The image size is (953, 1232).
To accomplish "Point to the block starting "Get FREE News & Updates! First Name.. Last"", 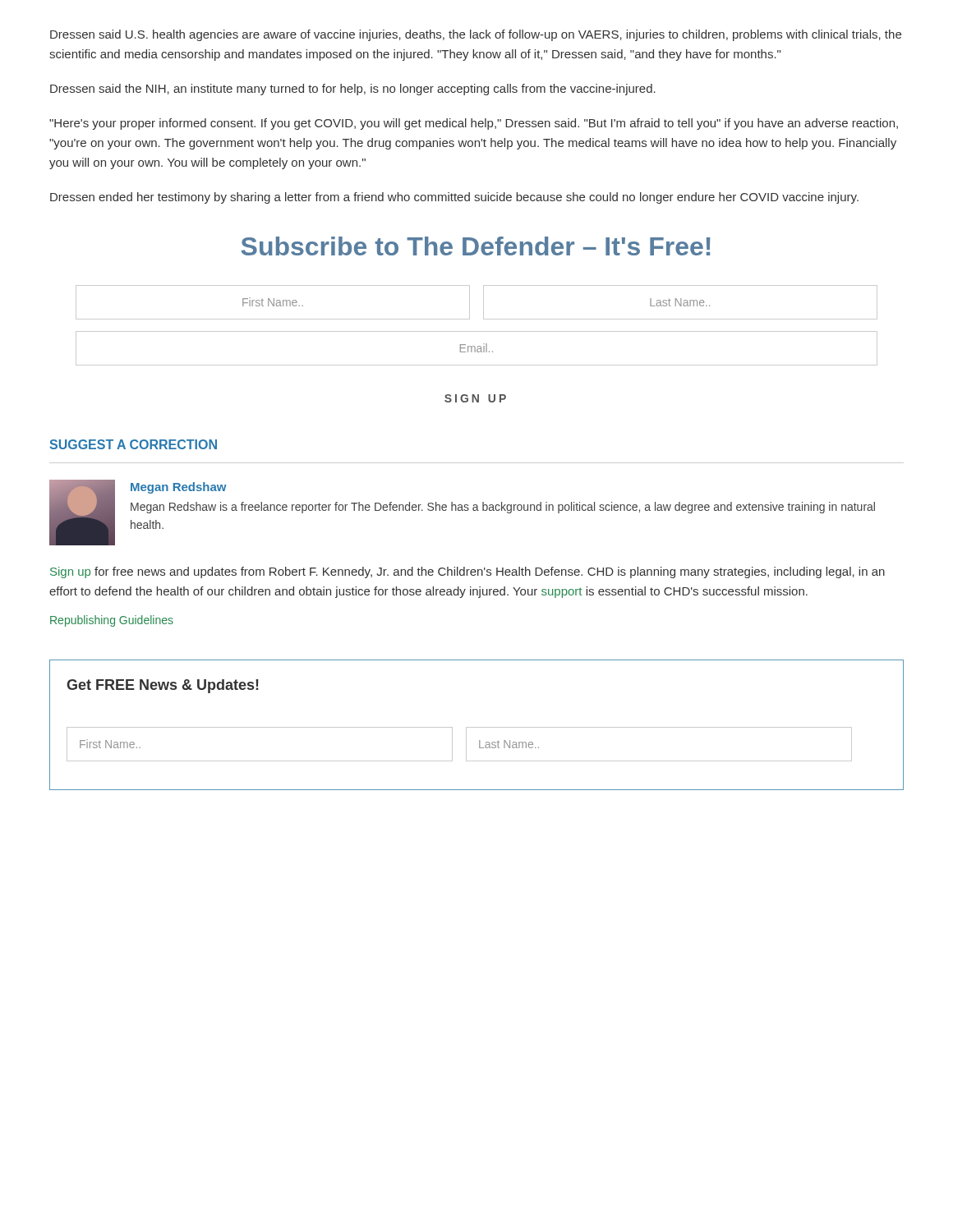I will 476,719.
